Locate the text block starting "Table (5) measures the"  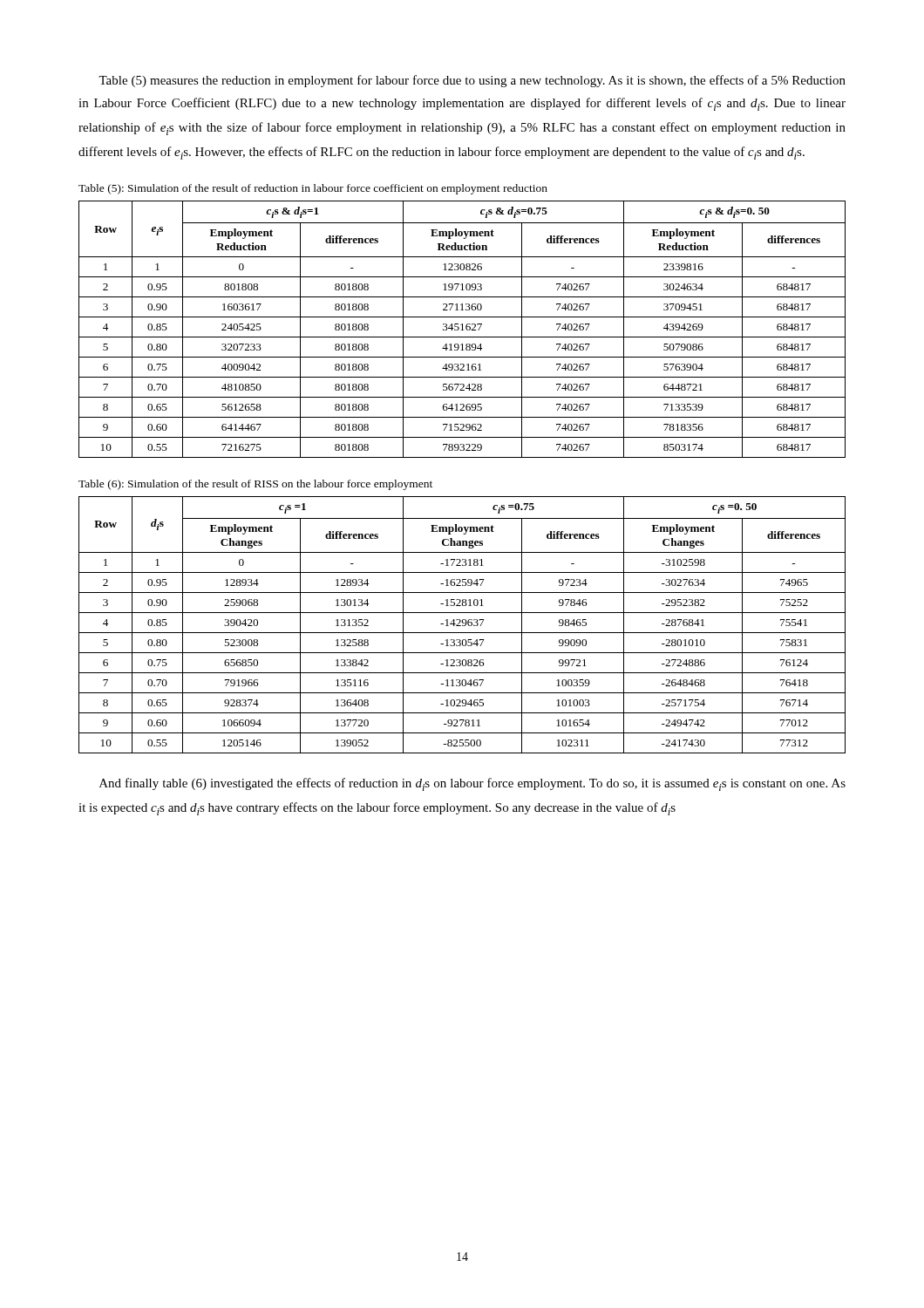pyautogui.click(x=462, y=118)
